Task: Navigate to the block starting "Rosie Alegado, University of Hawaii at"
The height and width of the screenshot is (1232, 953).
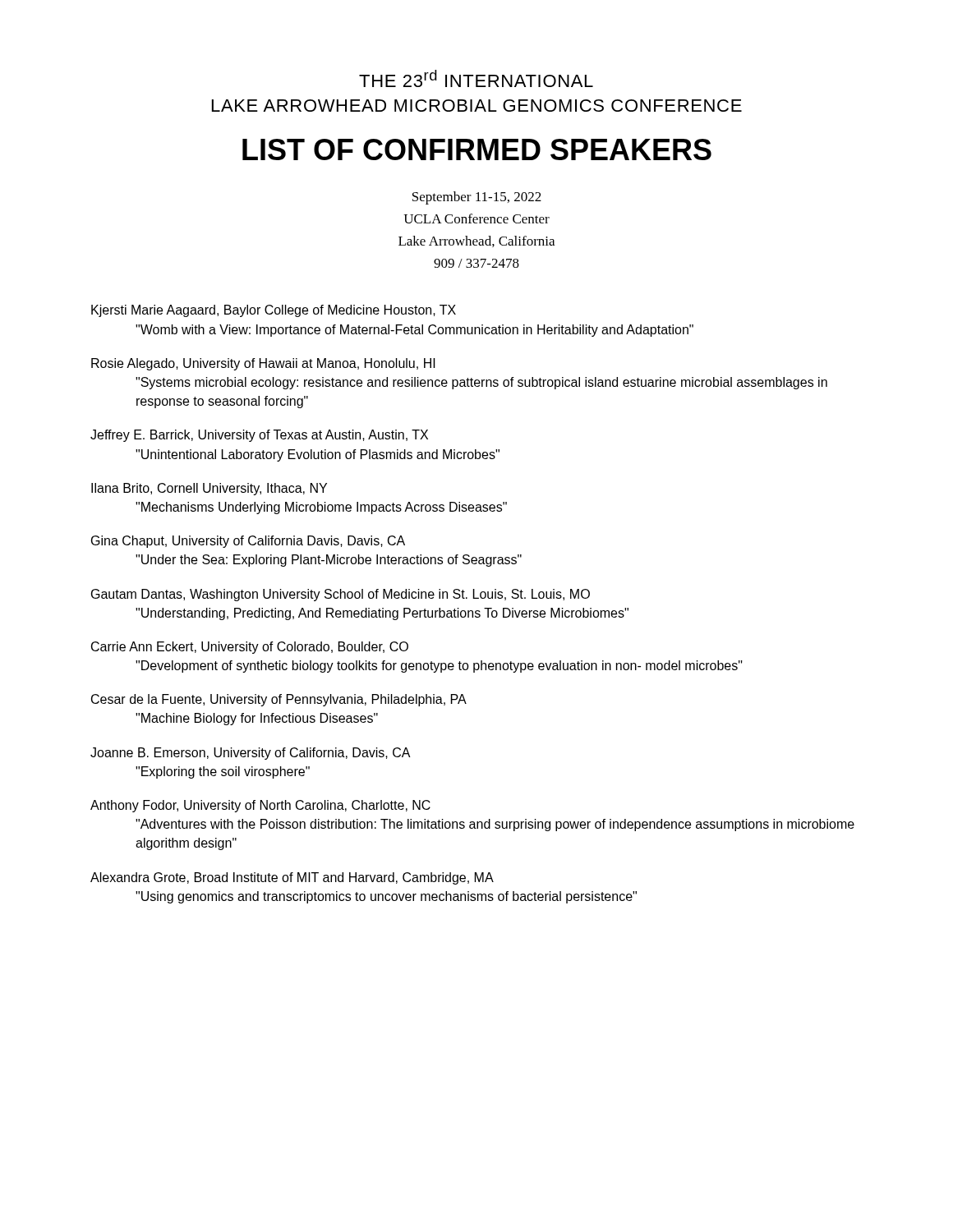Action: (x=476, y=382)
